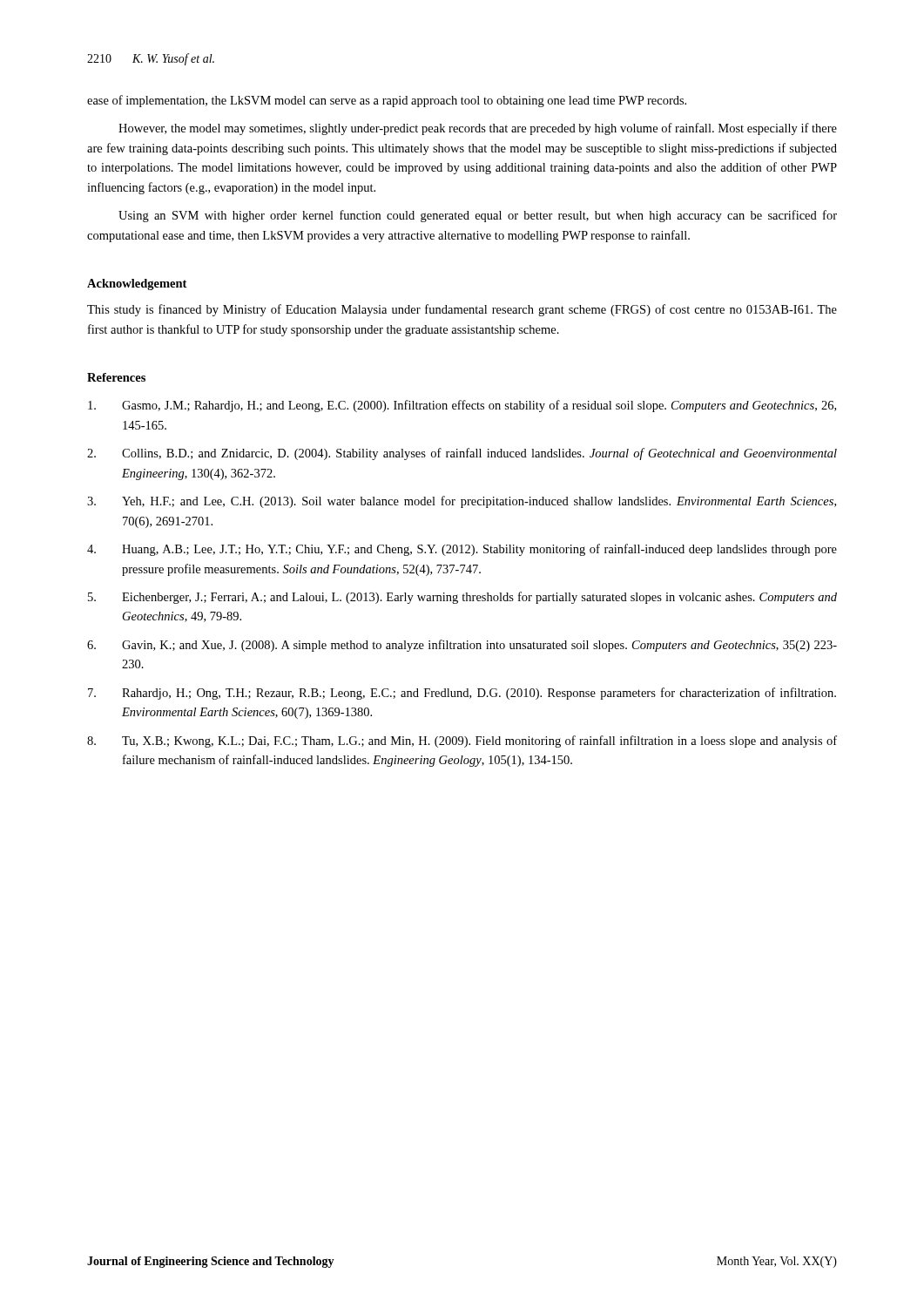Locate the text starting "ease of implementation, the LkSVM"
This screenshot has height=1307, width=924.
pos(462,100)
